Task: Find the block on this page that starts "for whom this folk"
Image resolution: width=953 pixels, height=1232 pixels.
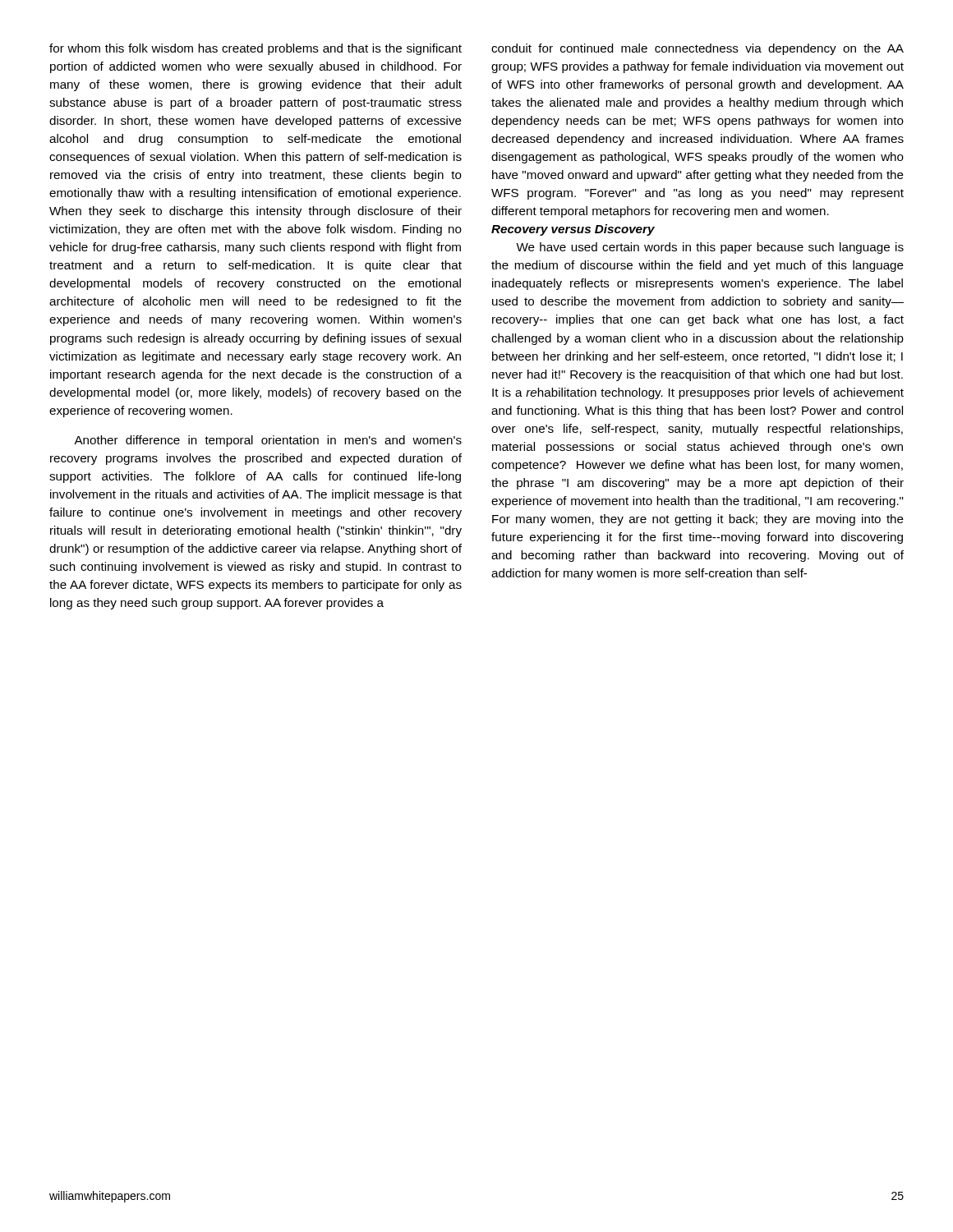Action: click(255, 229)
